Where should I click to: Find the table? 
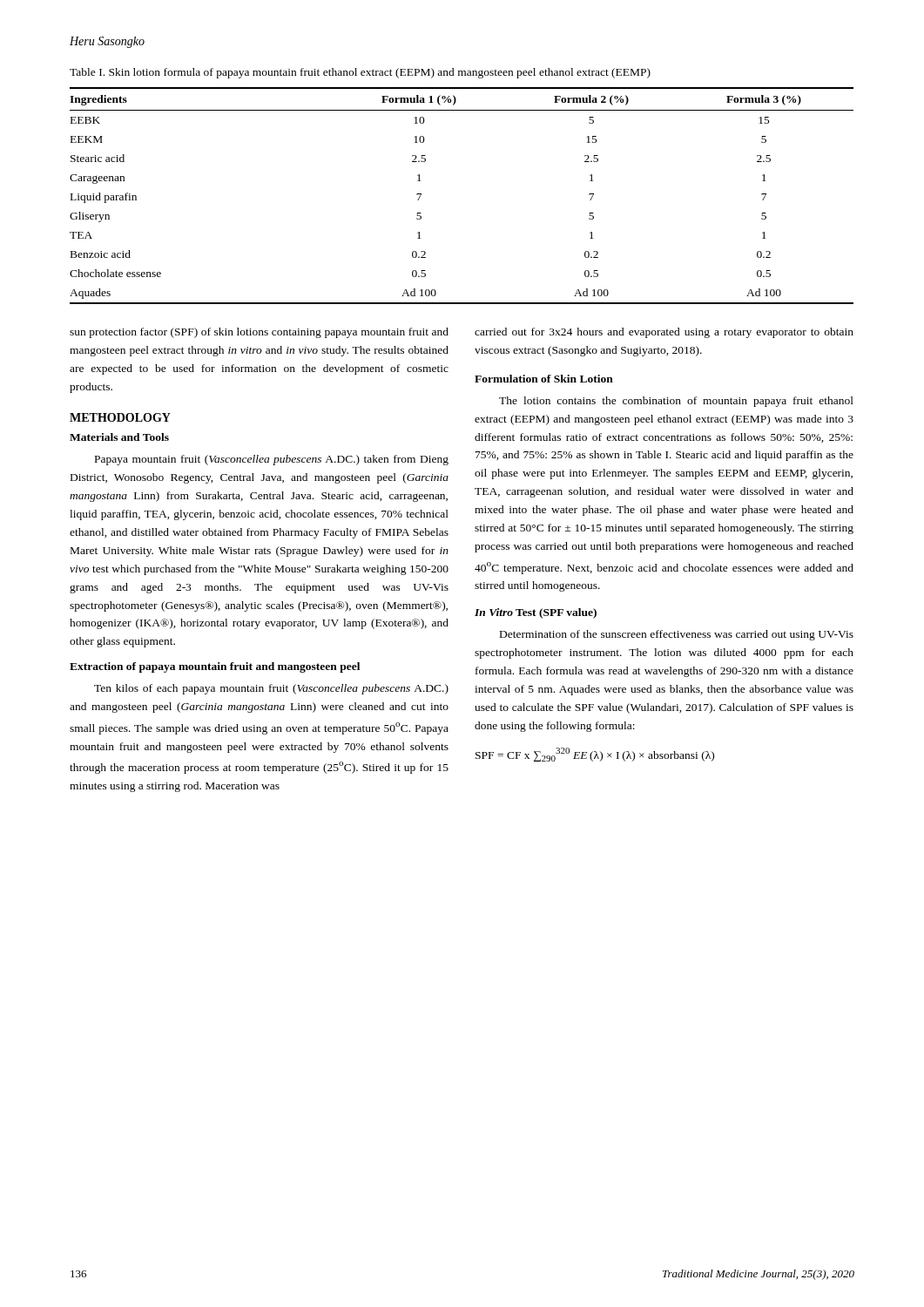tap(462, 196)
